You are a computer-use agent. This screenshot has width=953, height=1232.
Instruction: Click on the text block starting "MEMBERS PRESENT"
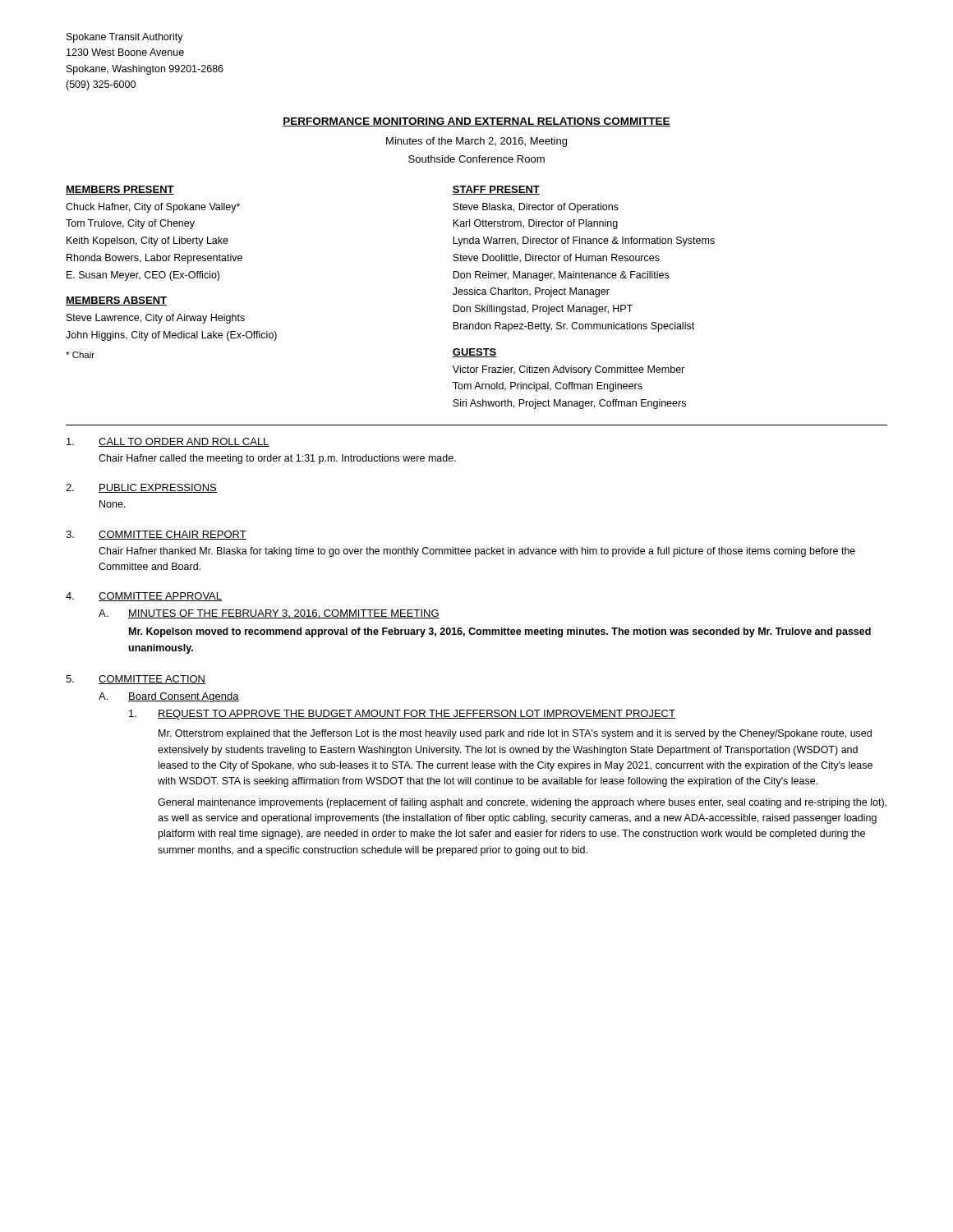[120, 189]
